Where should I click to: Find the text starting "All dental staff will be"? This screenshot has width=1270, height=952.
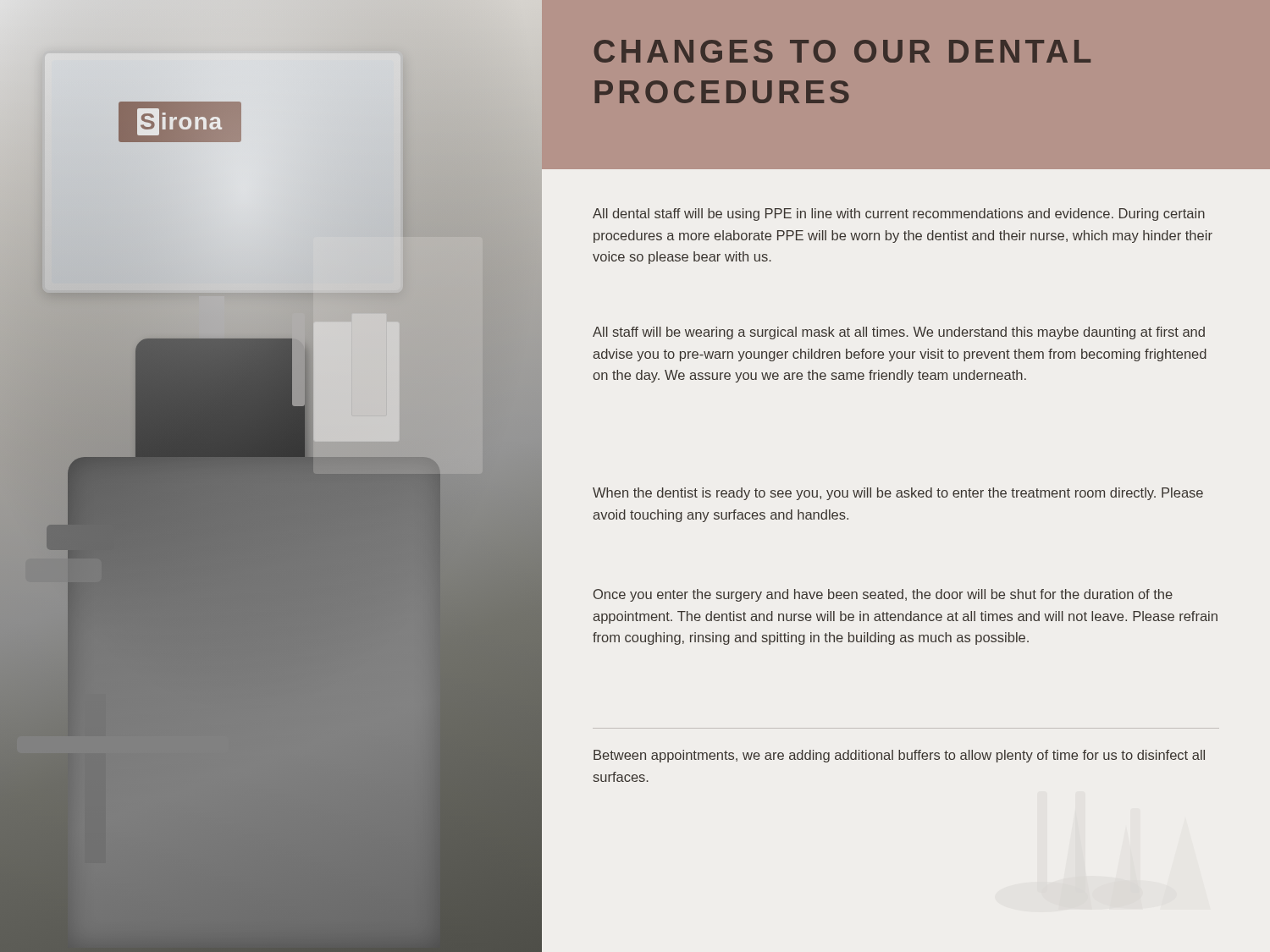point(903,235)
